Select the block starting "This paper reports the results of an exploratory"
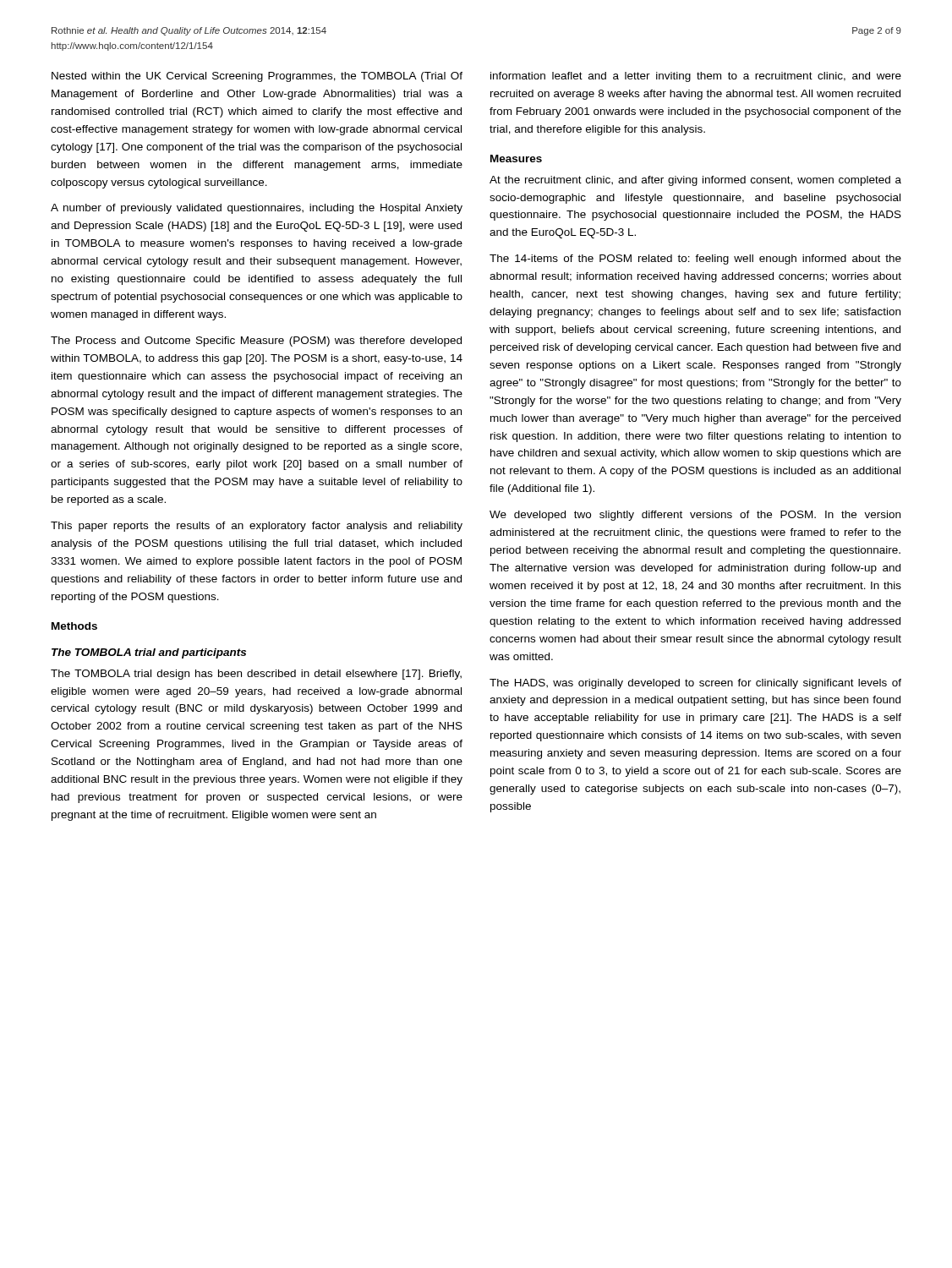This screenshot has height=1268, width=952. pyautogui.click(x=257, y=562)
